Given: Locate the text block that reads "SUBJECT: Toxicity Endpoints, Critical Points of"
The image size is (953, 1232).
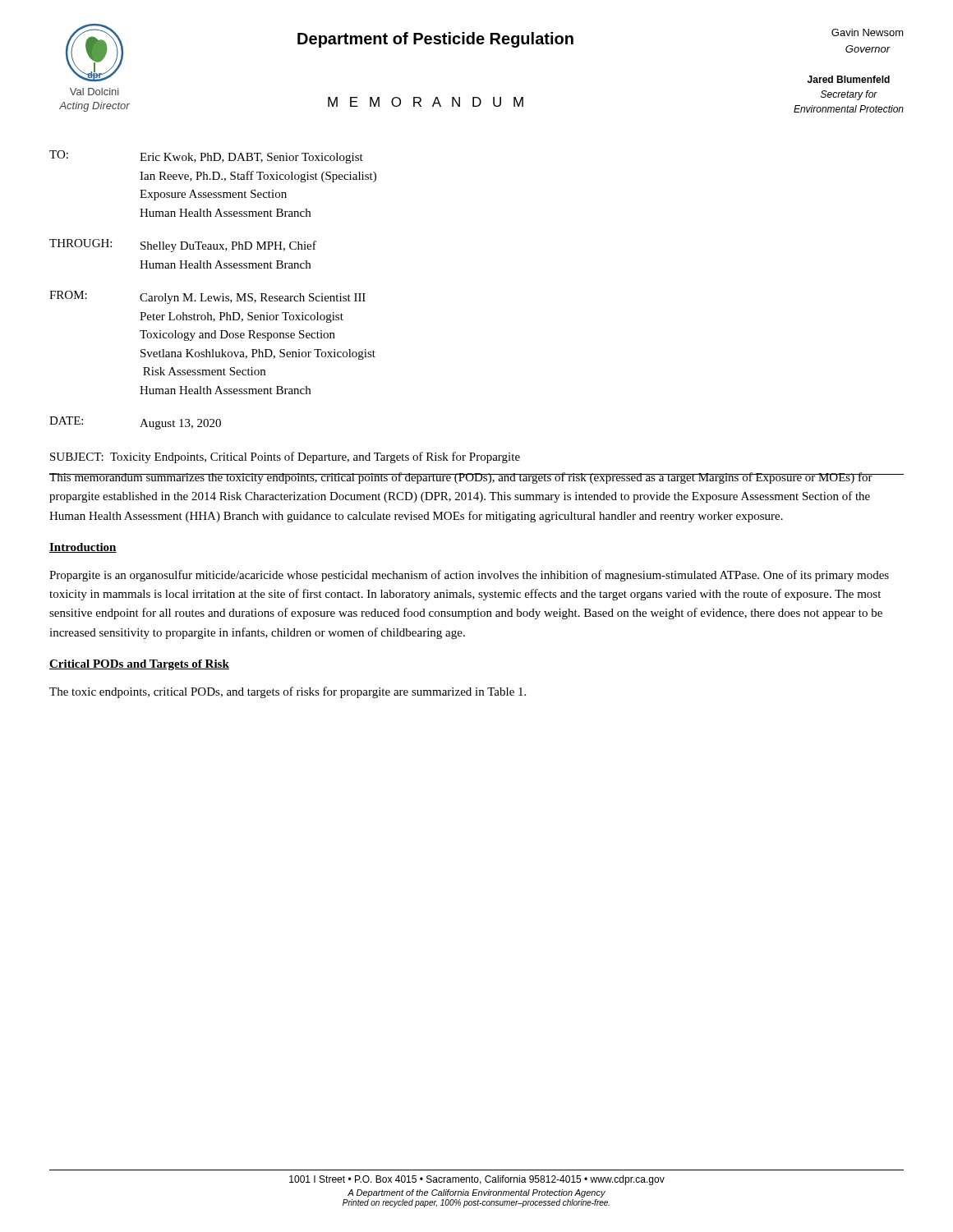Looking at the screenshot, I should tap(285, 456).
